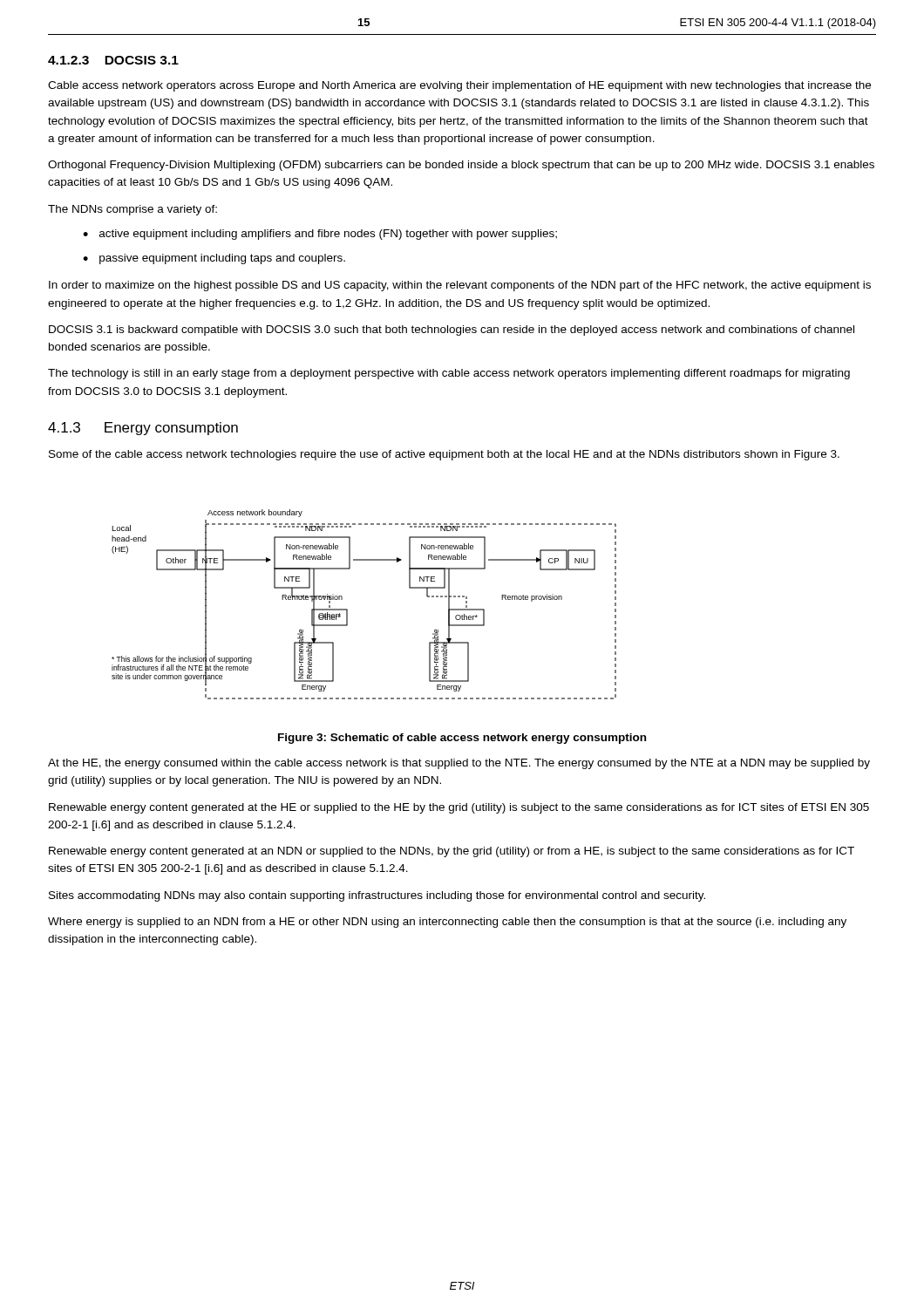924x1308 pixels.
Task: Click the passage that begins "Renewable energy content generated at the"
Action: coord(462,816)
